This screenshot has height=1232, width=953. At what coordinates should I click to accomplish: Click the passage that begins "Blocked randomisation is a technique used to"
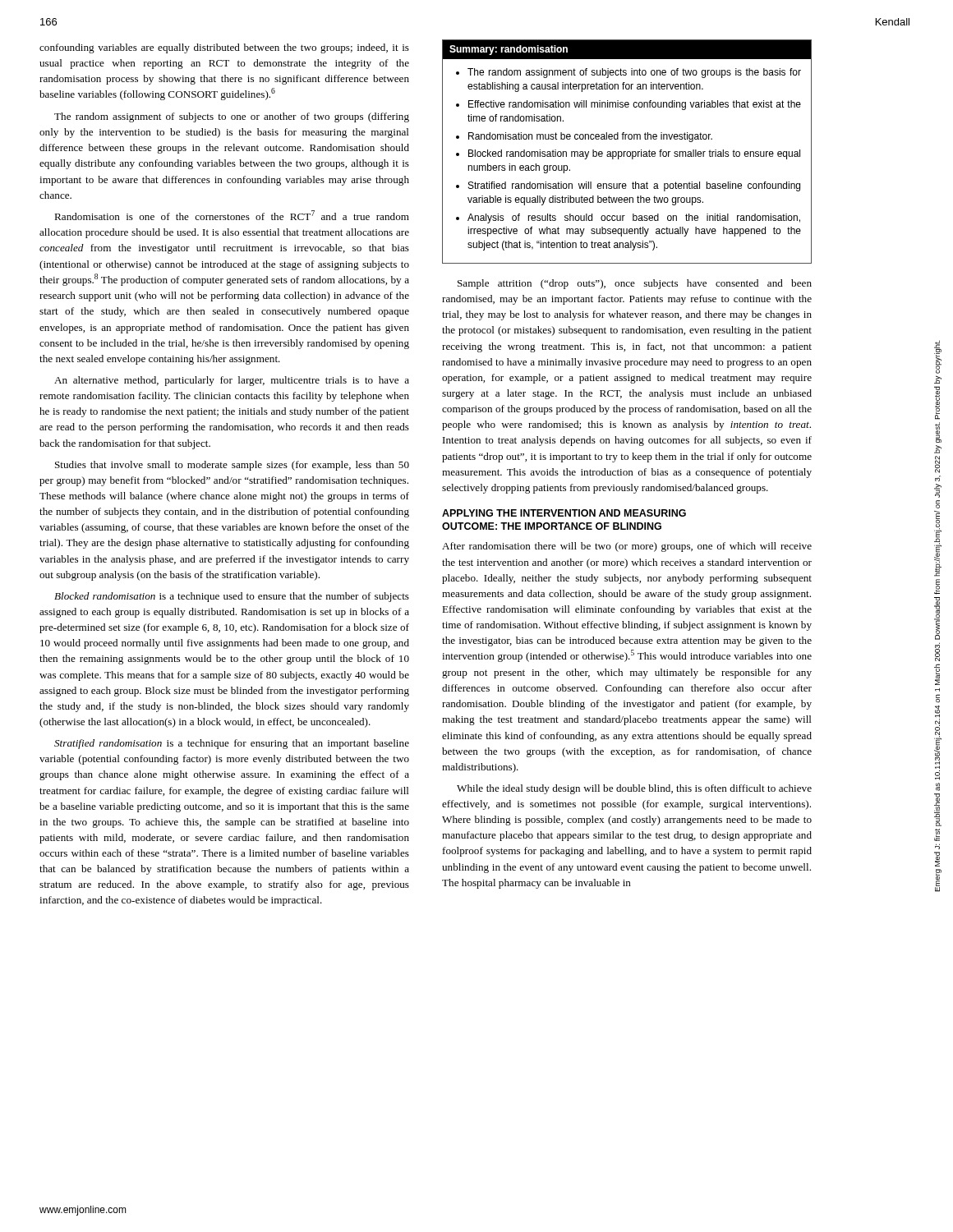pyautogui.click(x=224, y=659)
